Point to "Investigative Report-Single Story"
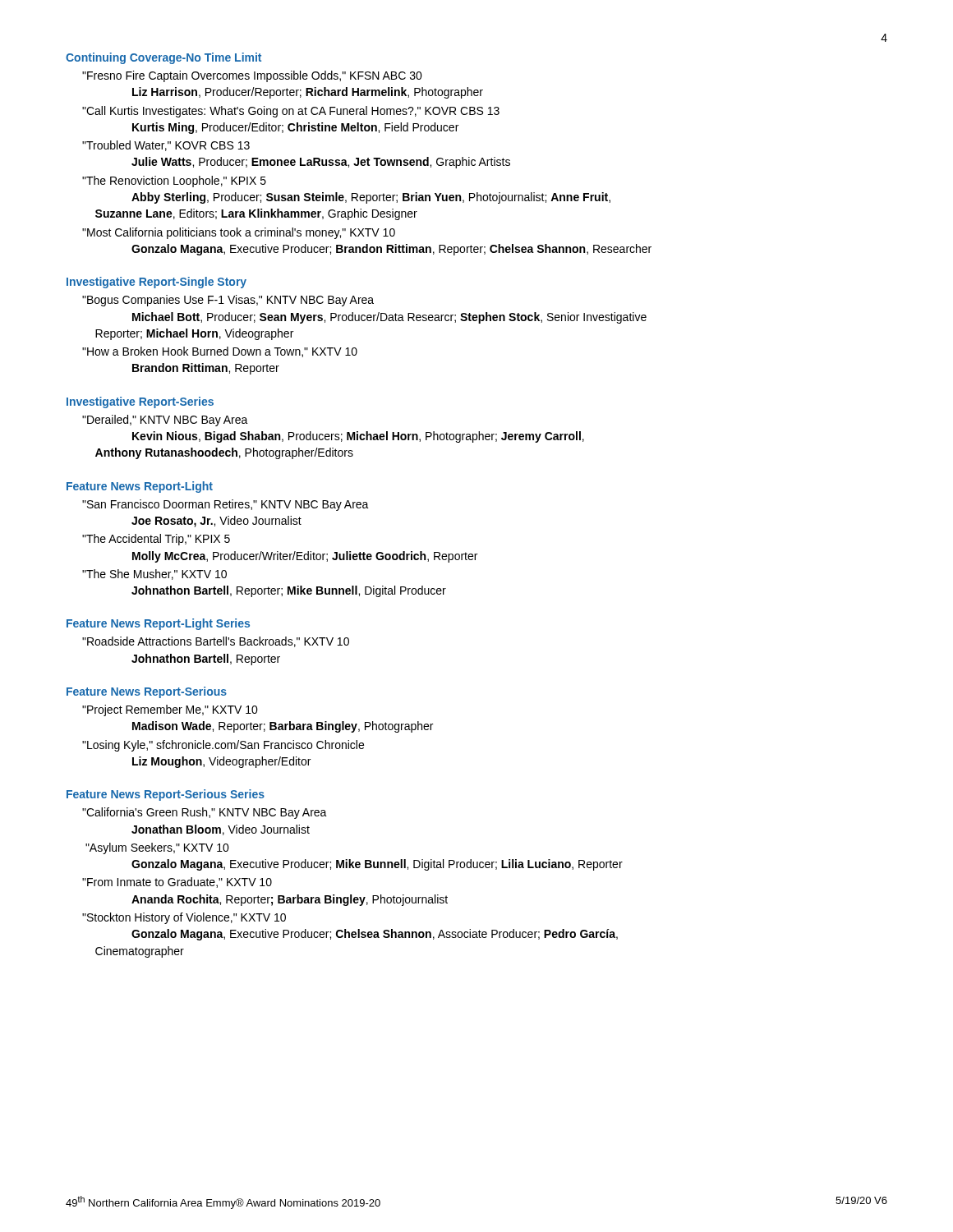The image size is (953, 1232). [156, 282]
